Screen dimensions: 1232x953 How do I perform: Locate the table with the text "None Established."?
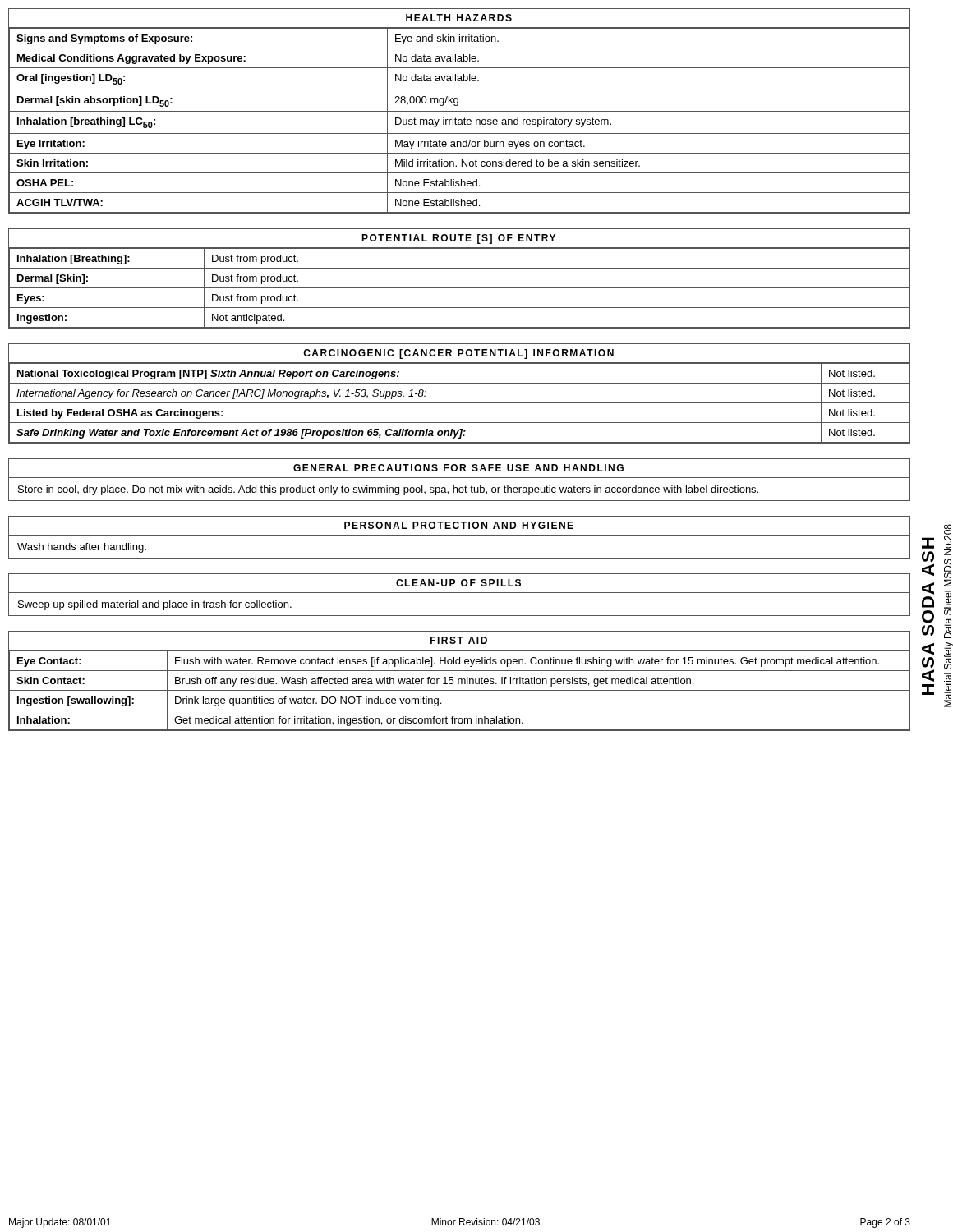(459, 111)
